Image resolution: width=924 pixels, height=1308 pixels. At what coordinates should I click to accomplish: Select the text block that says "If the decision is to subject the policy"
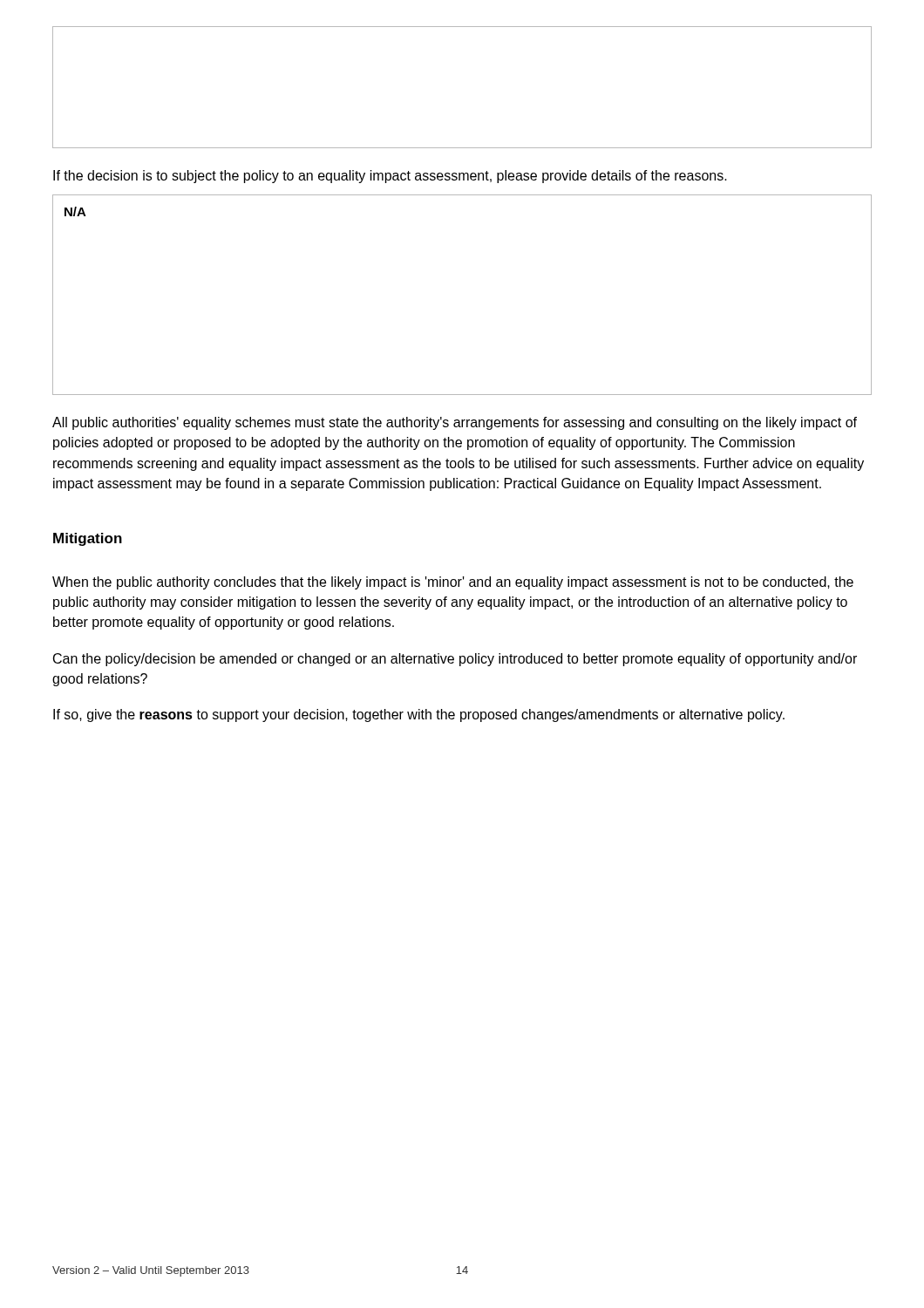[x=390, y=176]
